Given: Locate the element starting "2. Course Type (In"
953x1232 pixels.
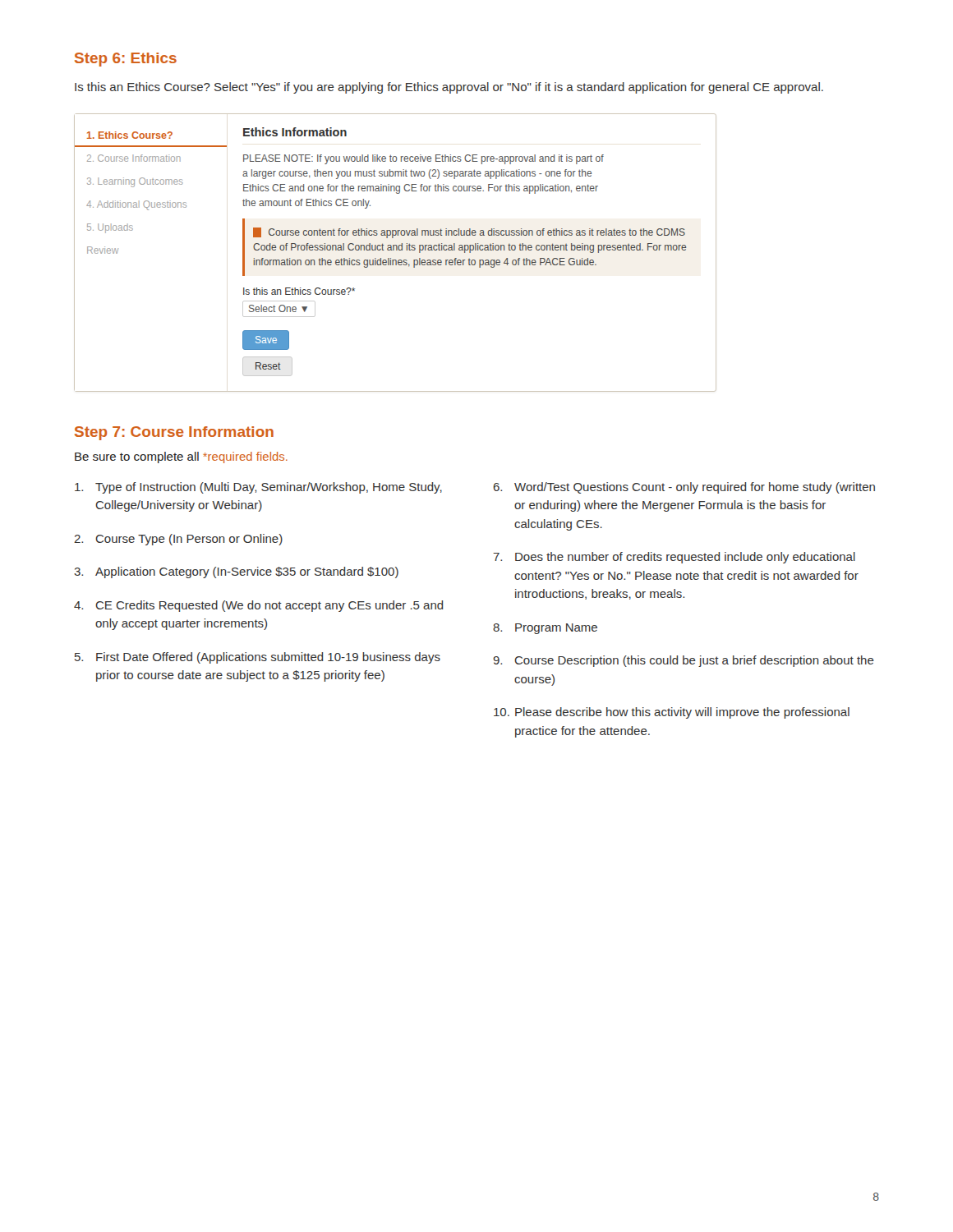Looking at the screenshot, I should tap(267, 539).
